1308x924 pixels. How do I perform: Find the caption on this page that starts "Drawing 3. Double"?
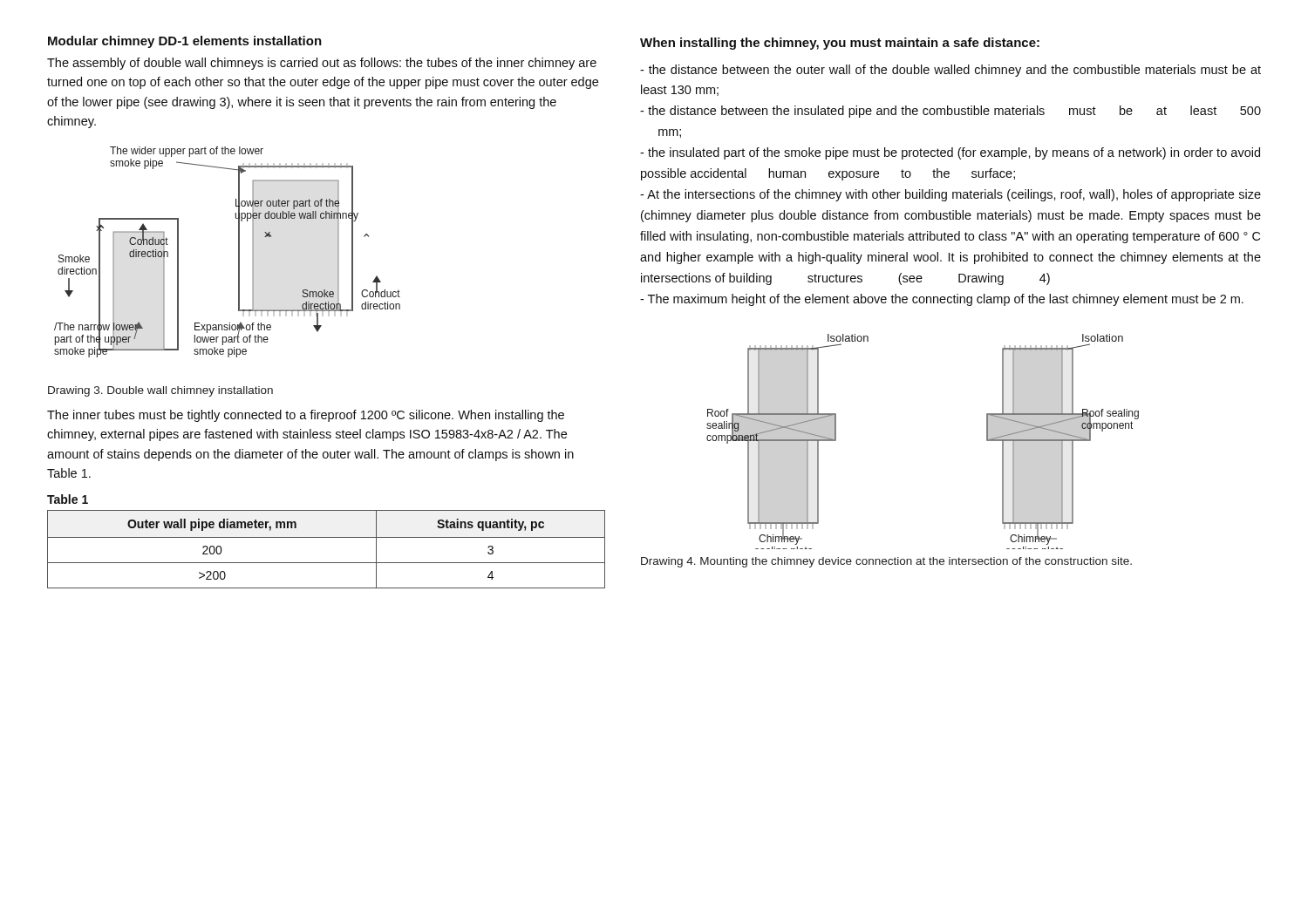[160, 390]
